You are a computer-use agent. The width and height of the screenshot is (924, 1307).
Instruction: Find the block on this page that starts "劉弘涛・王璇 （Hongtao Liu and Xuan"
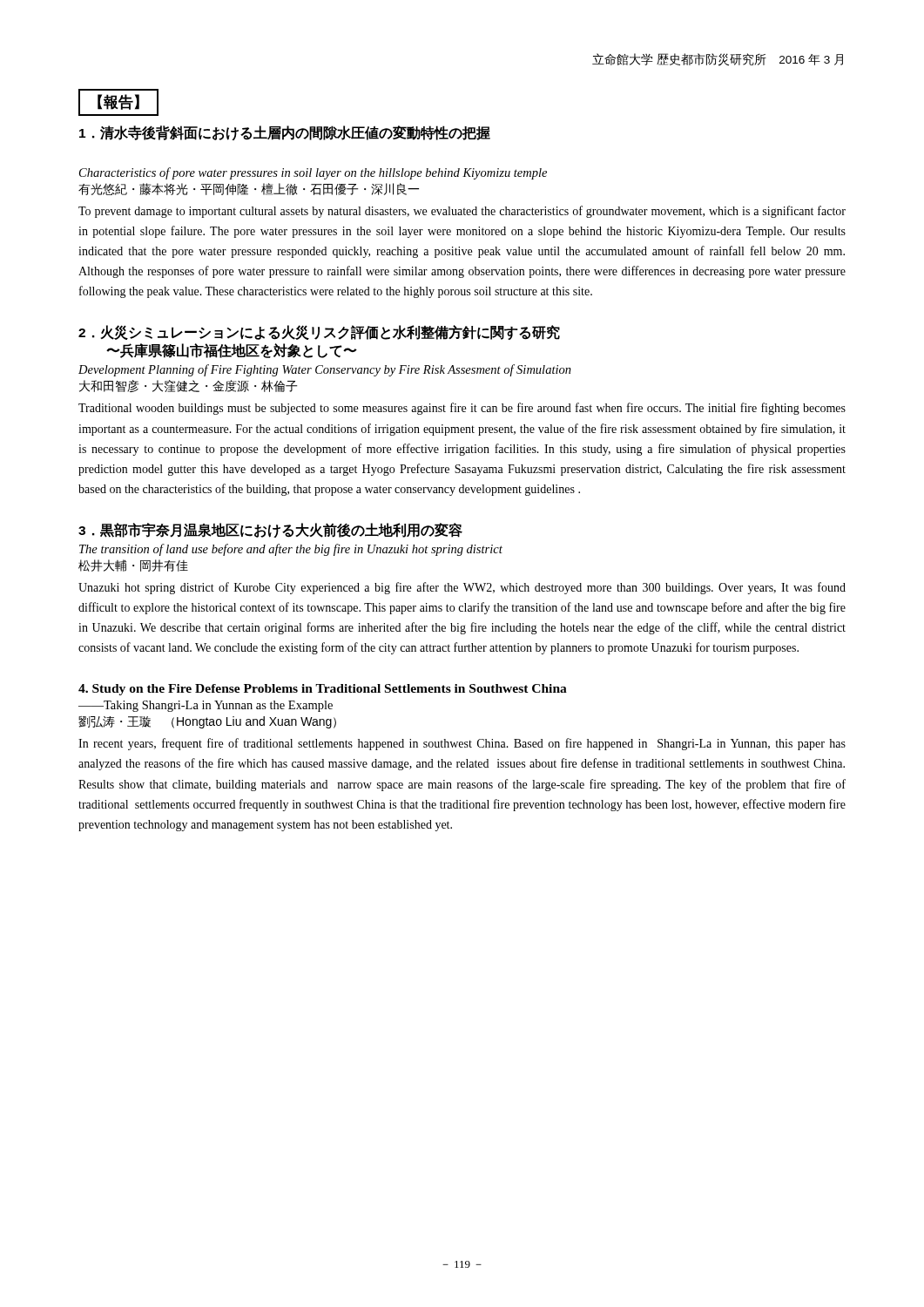pyautogui.click(x=211, y=722)
